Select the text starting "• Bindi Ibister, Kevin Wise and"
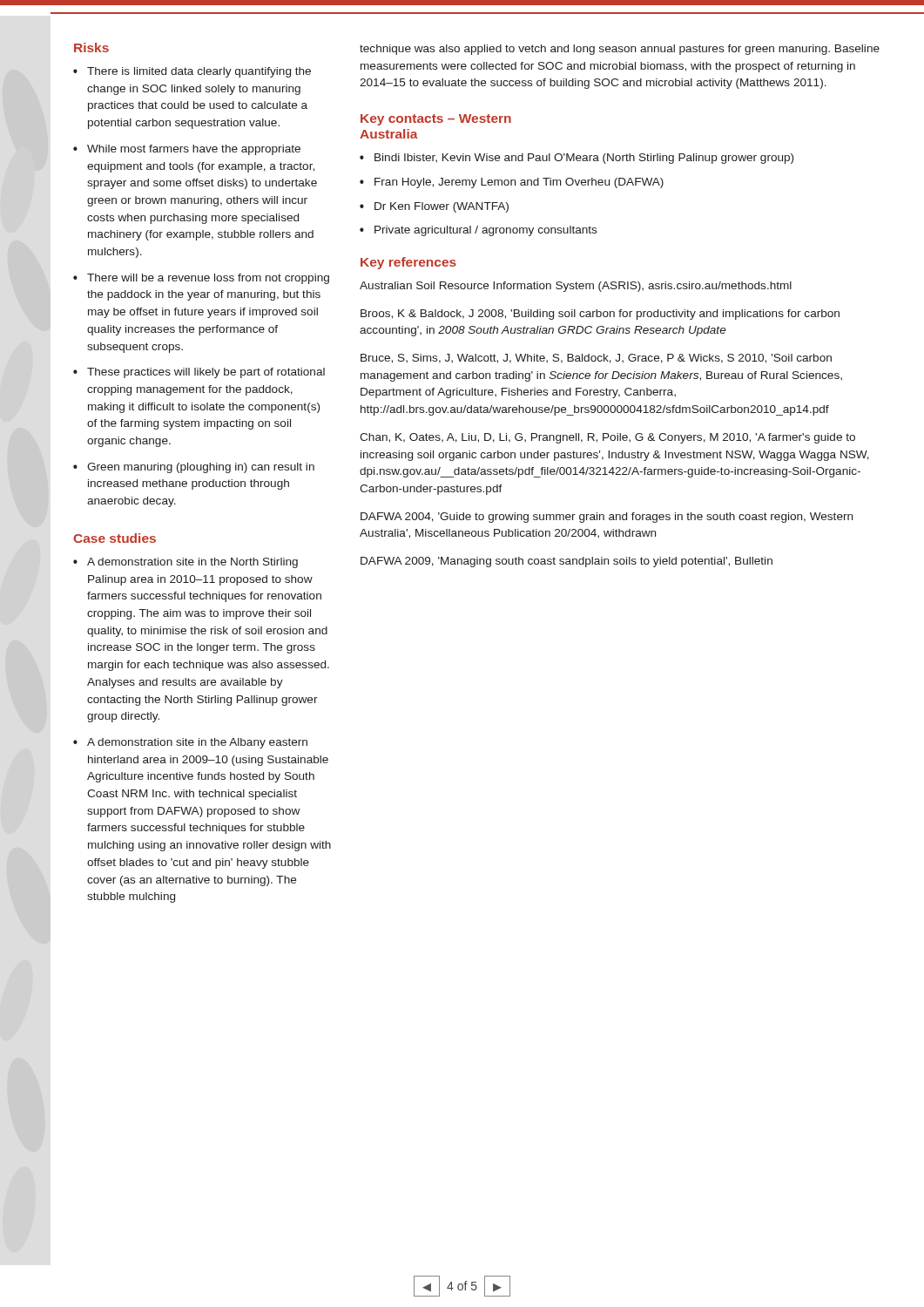The image size is (924, 1307). point(577,158)
